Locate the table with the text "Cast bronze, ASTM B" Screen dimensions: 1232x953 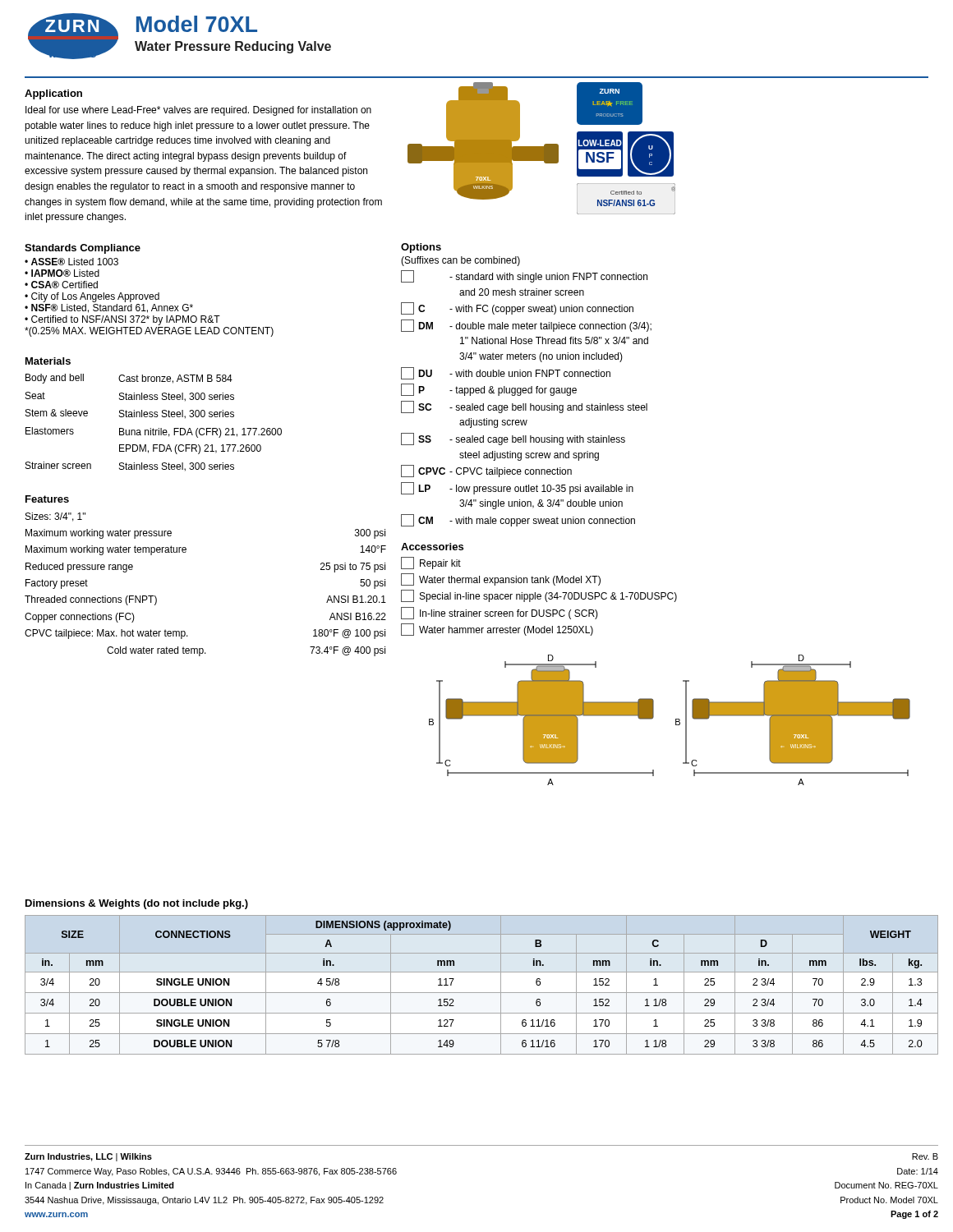click(205, 423)
